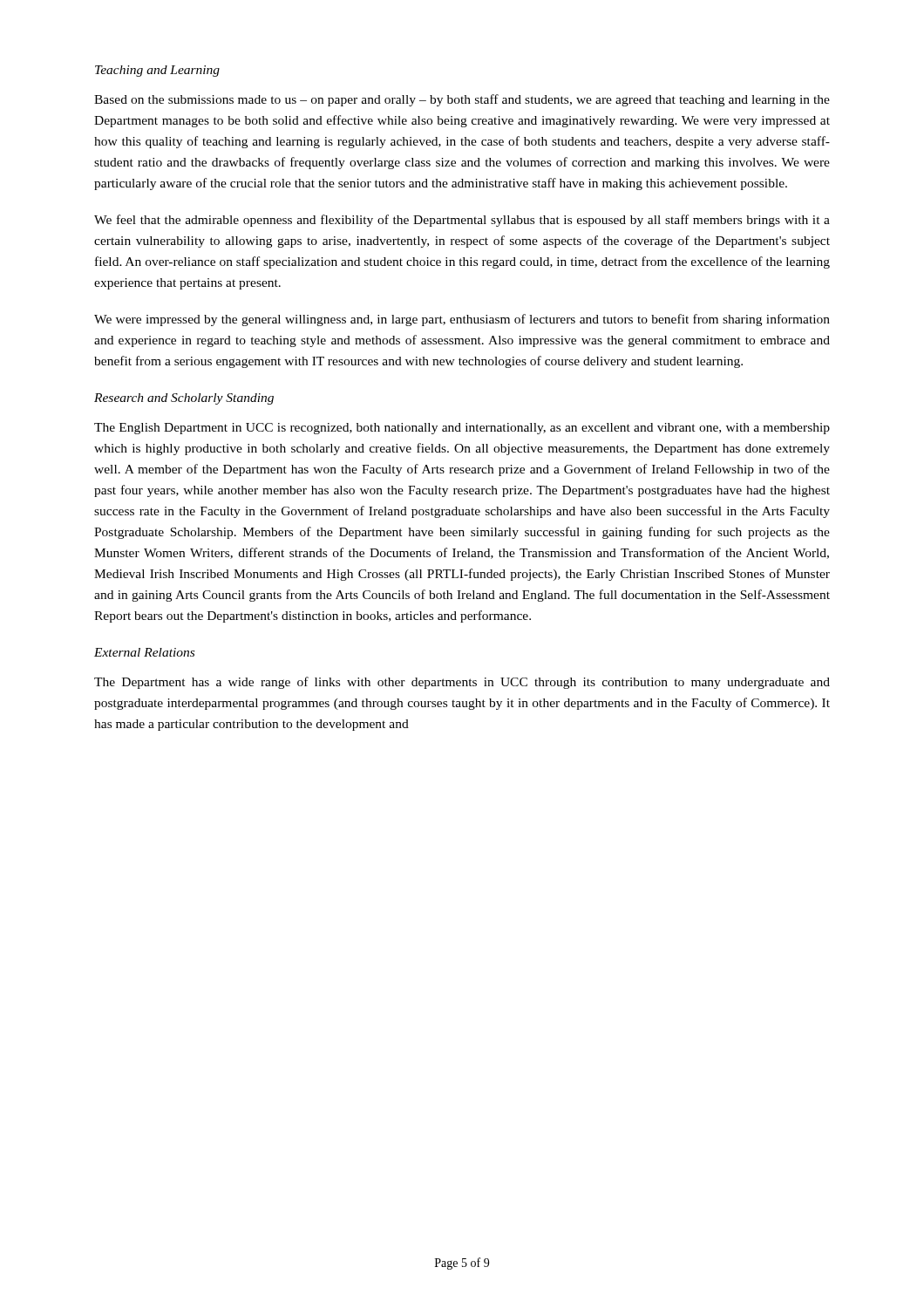Click where it says "Research and Scholarly Standing"

pos(184,397)
